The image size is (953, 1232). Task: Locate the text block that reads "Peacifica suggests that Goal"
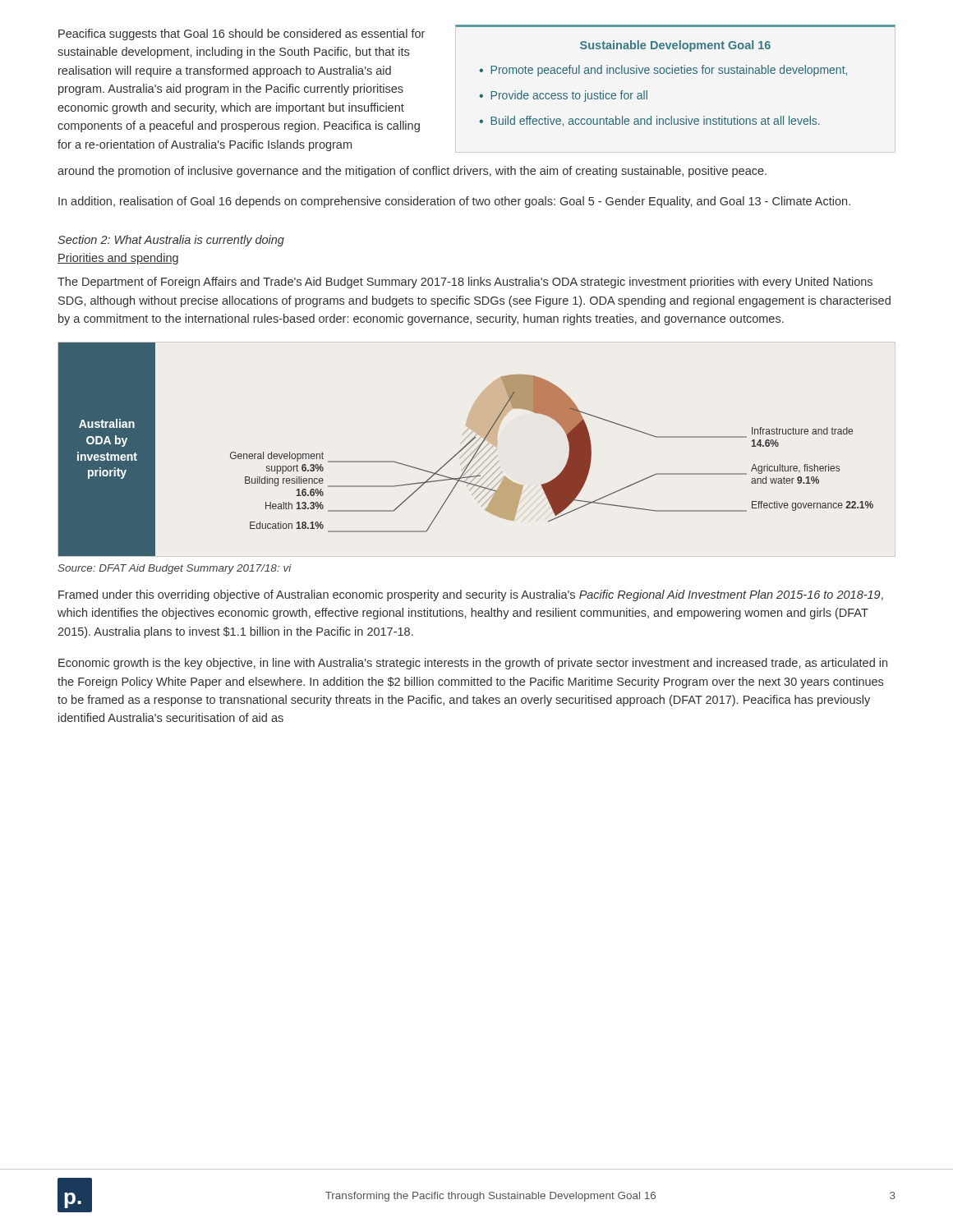click(x=241, y=89)
